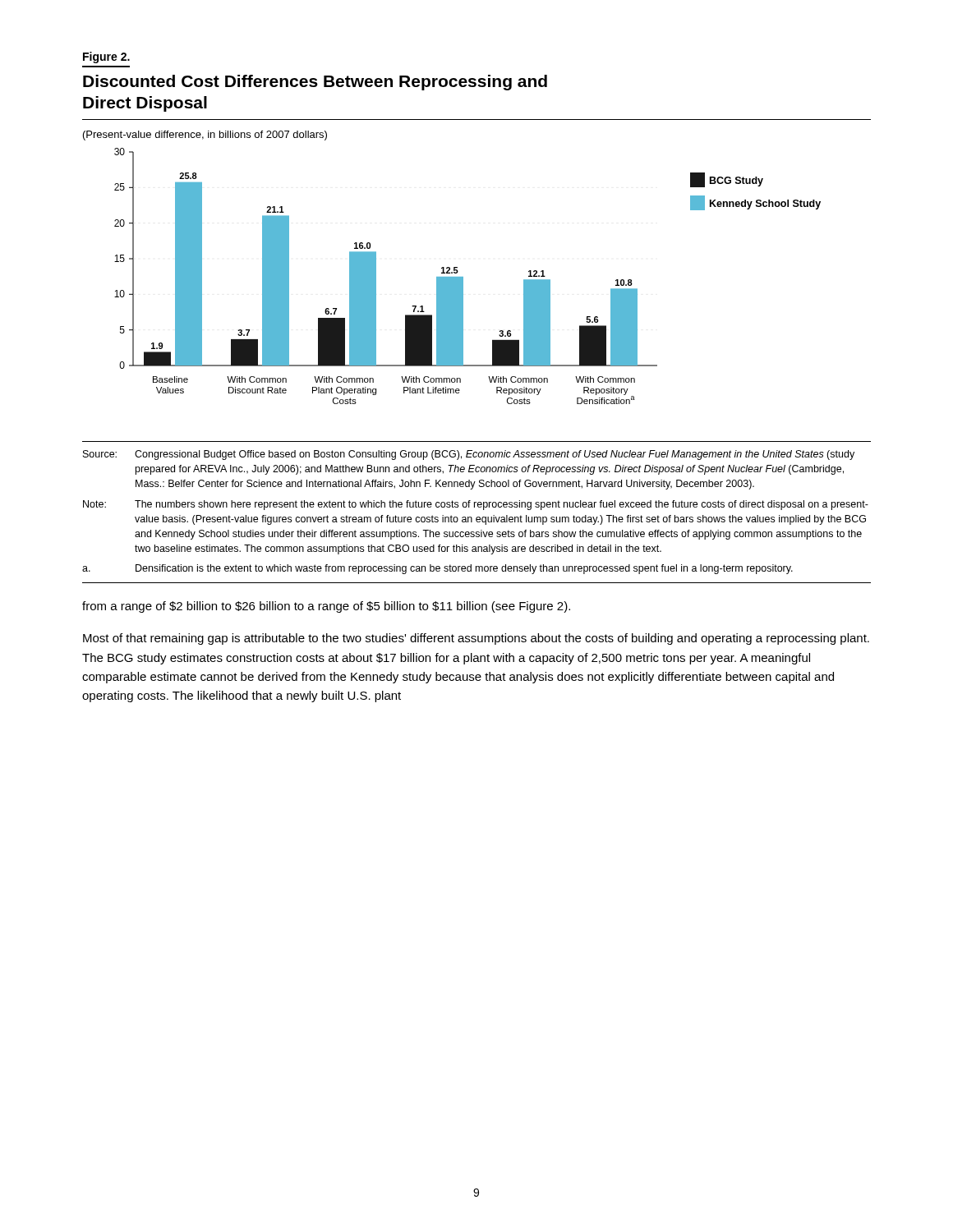
Task: Click on the passage starting "(Present-value difference, in billions of"
Action: [205, 134]
